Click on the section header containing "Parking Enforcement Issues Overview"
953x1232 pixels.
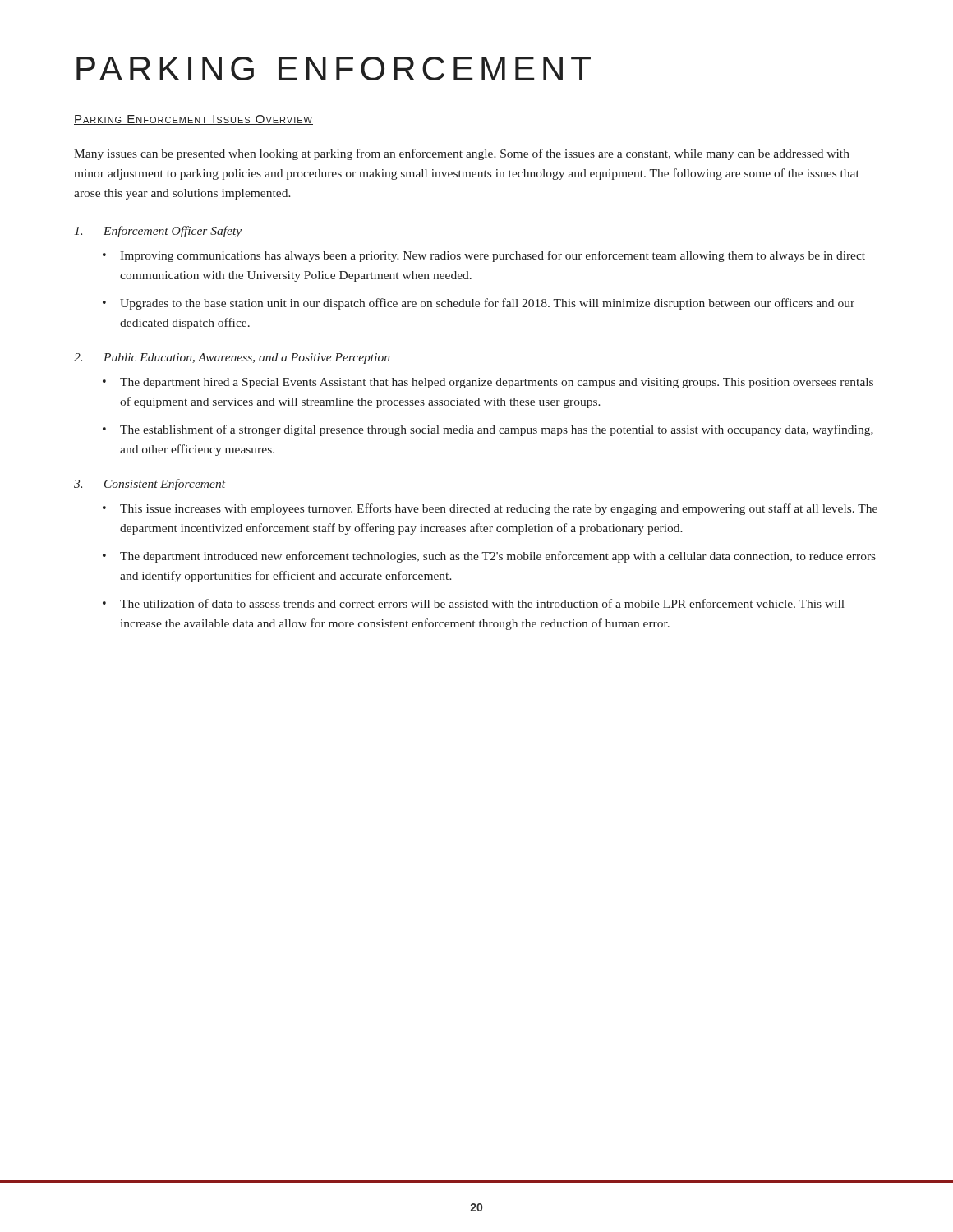tap(193, 120)
